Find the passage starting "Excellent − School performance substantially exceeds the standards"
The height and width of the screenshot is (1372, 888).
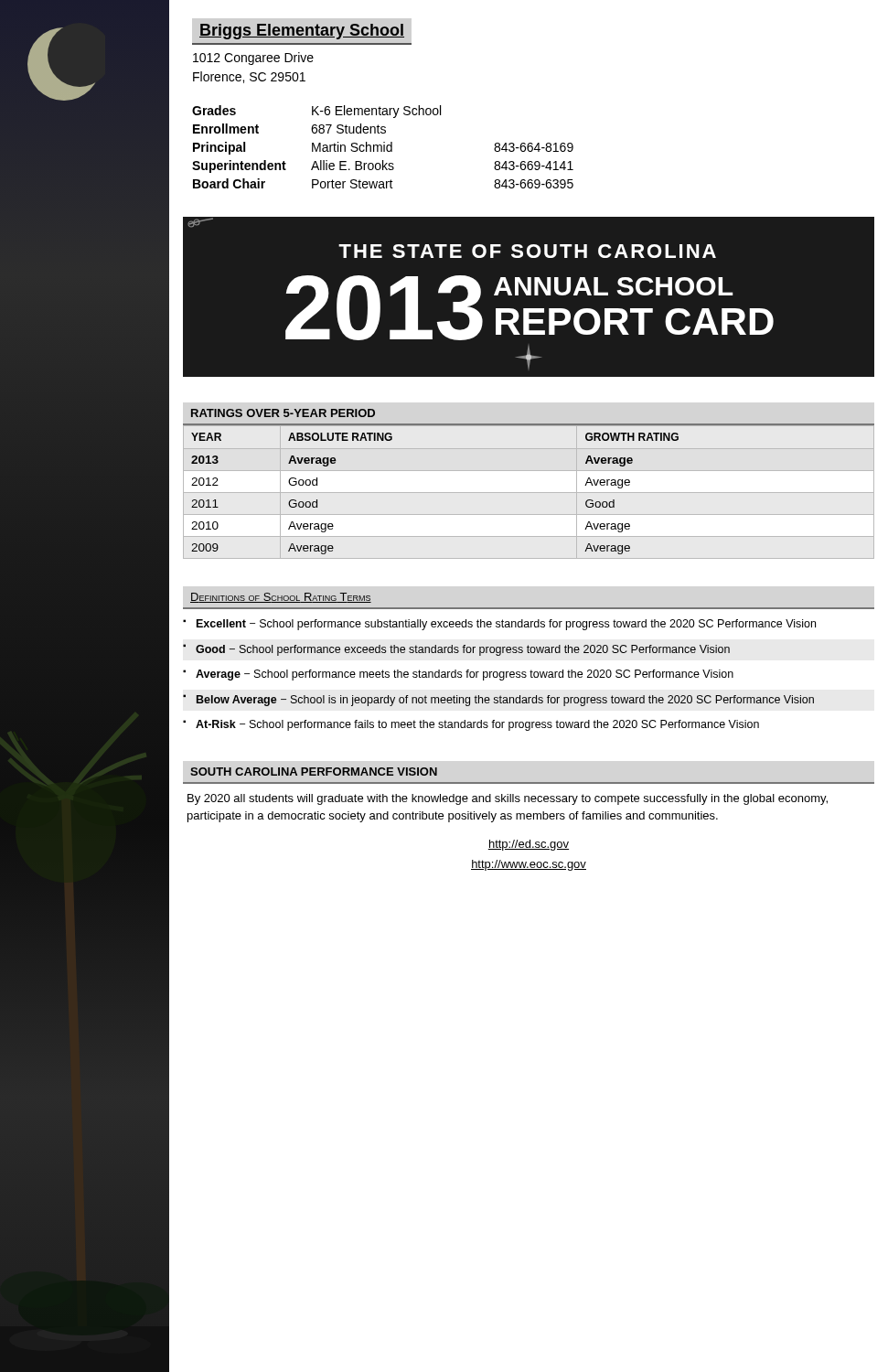click(x=506, y=624)
